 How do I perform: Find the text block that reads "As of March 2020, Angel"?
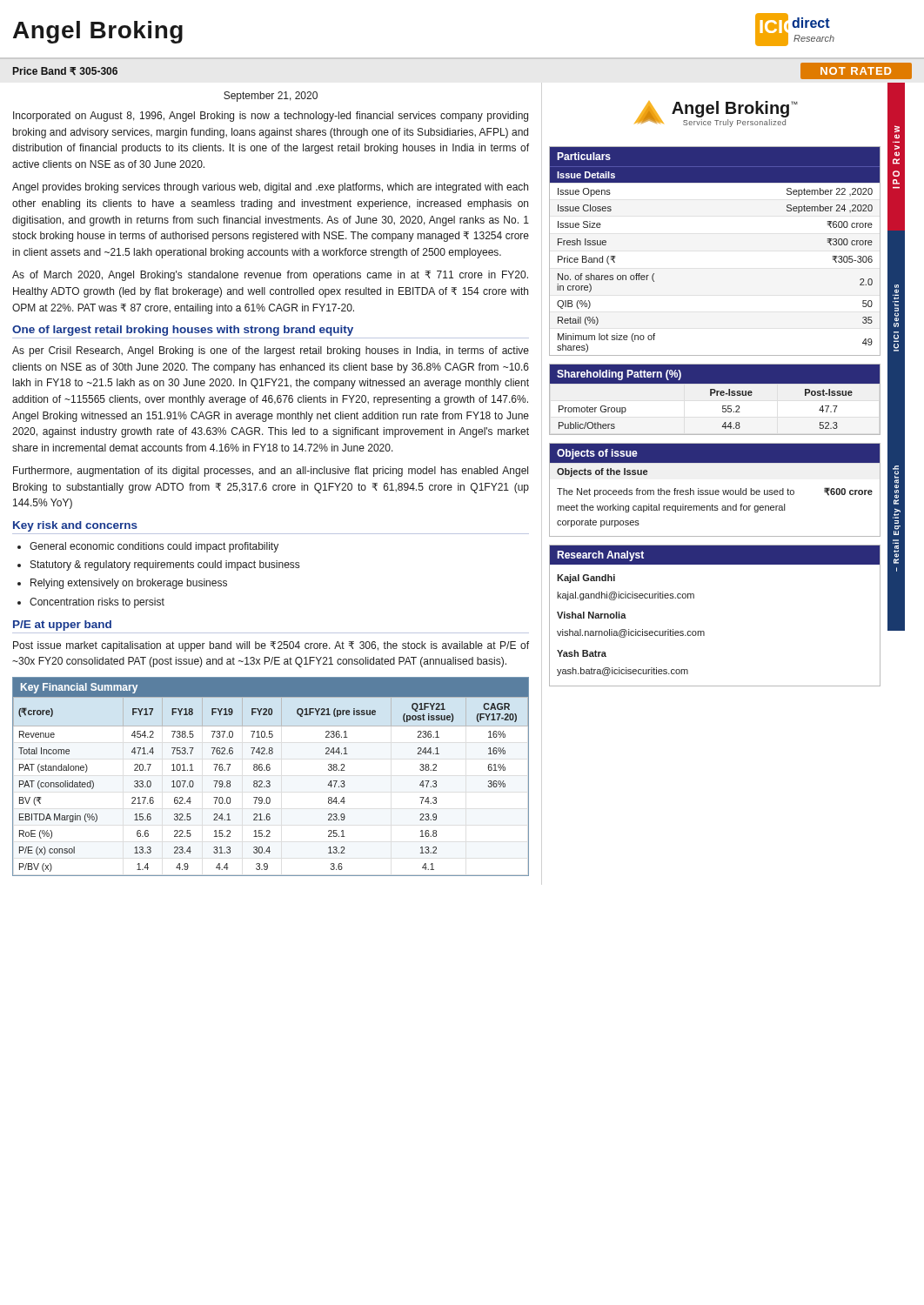[x=271, y=291]
